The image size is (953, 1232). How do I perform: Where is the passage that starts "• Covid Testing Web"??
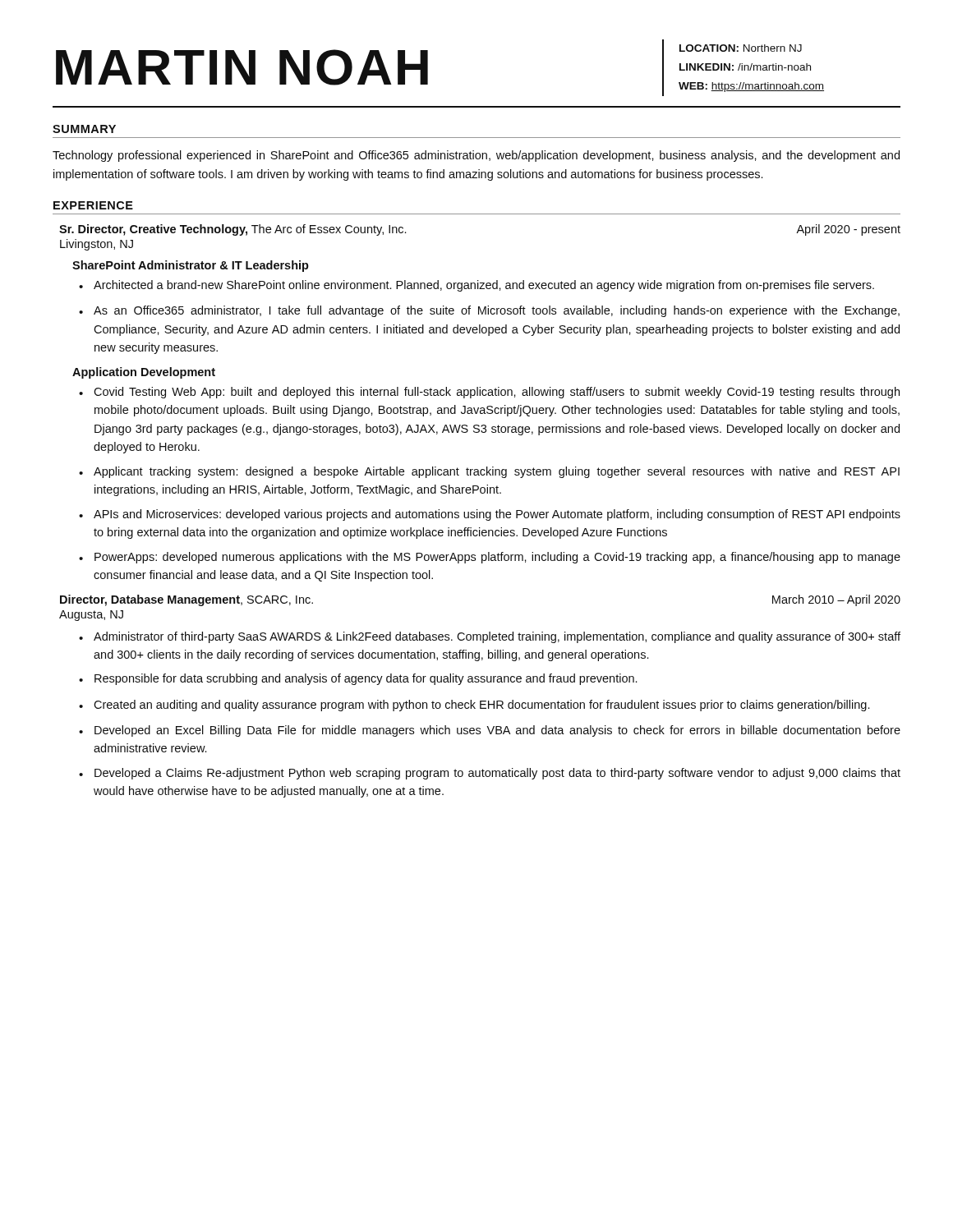(x=490, y=420)
